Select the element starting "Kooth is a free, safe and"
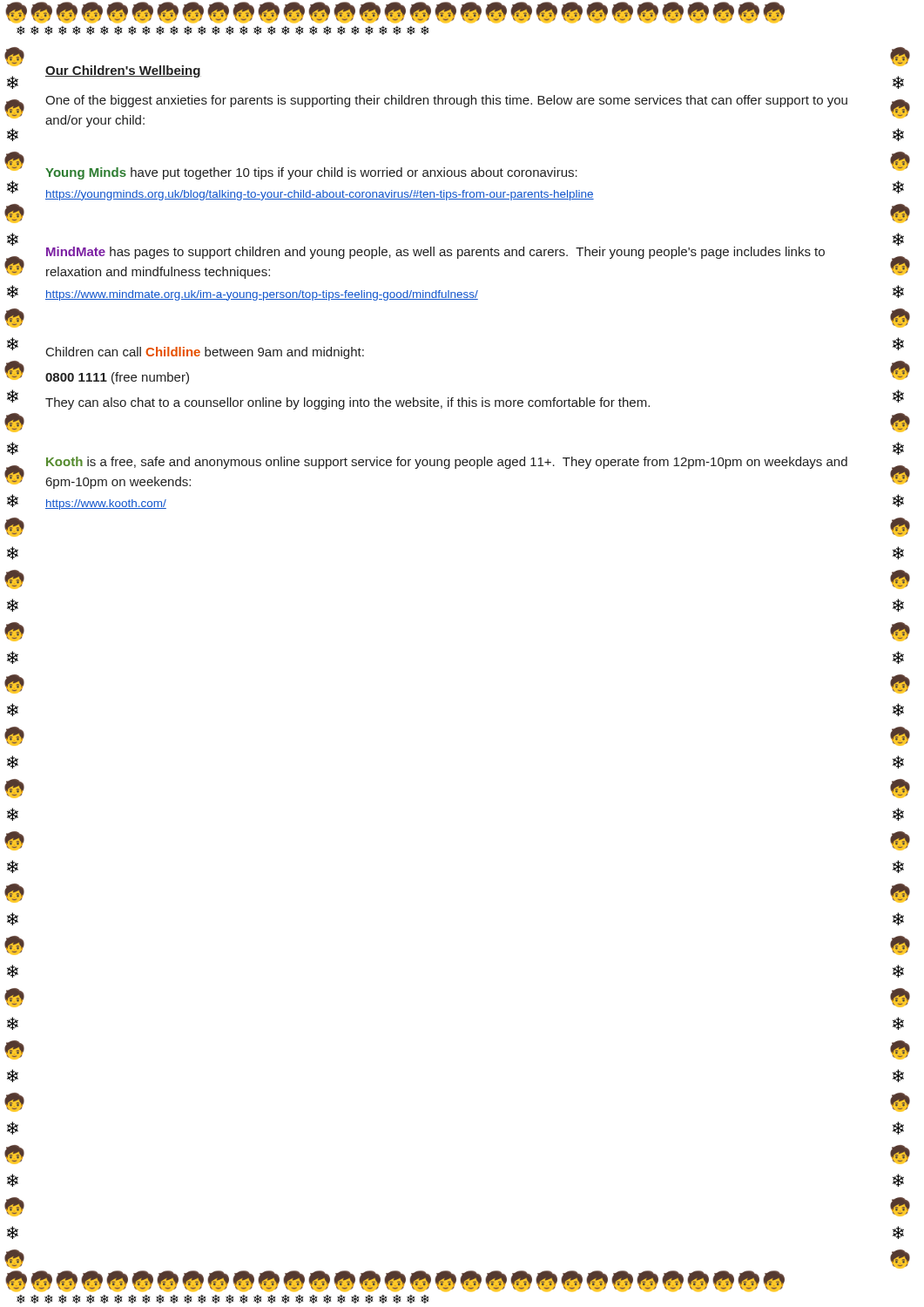 pos(447,471)
